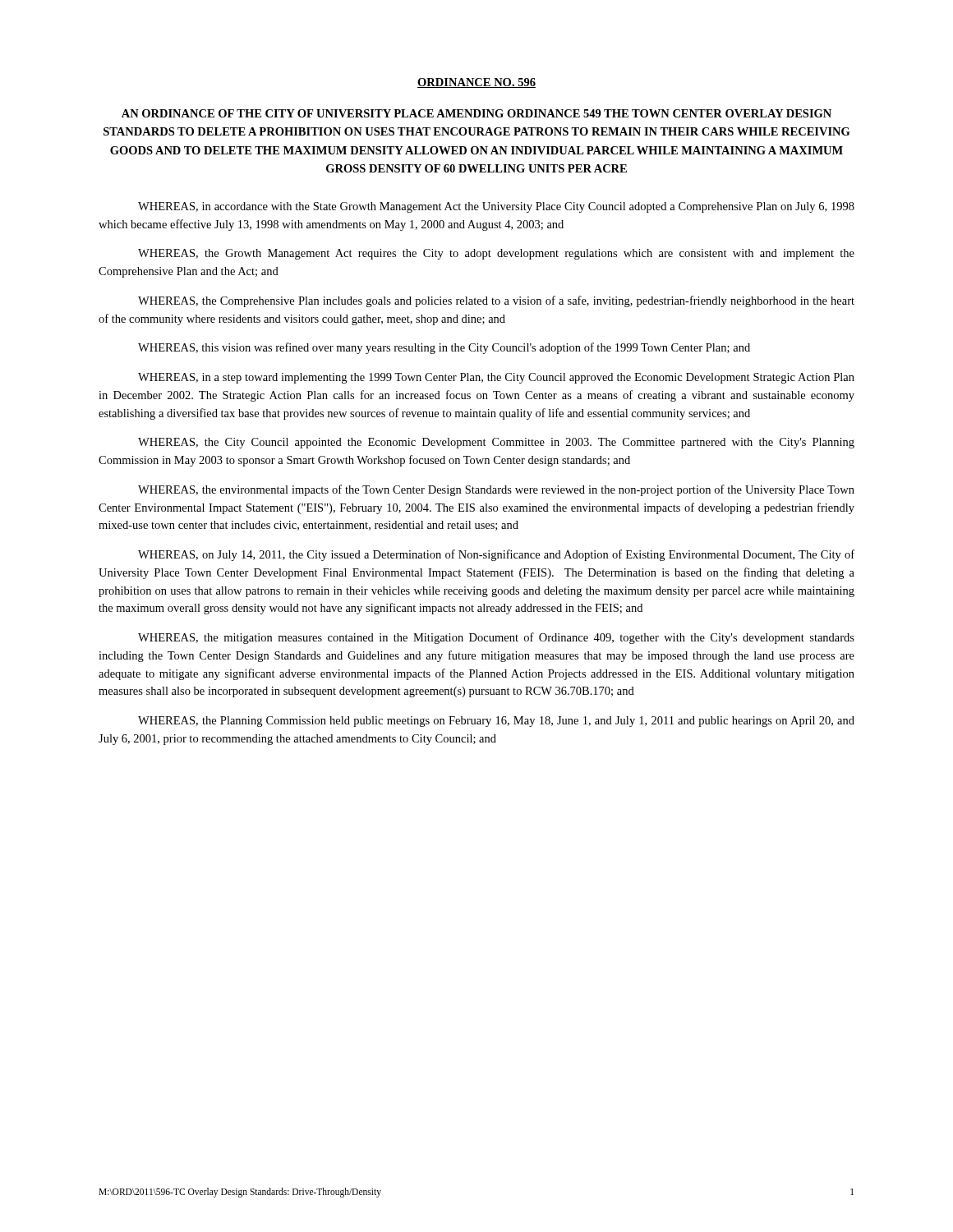Viewport: 953px width, 1232px height.
Task: Point to the block beginning "WHEREAS, in a step toward implementing the"
Action: click(x=476, y=395)
